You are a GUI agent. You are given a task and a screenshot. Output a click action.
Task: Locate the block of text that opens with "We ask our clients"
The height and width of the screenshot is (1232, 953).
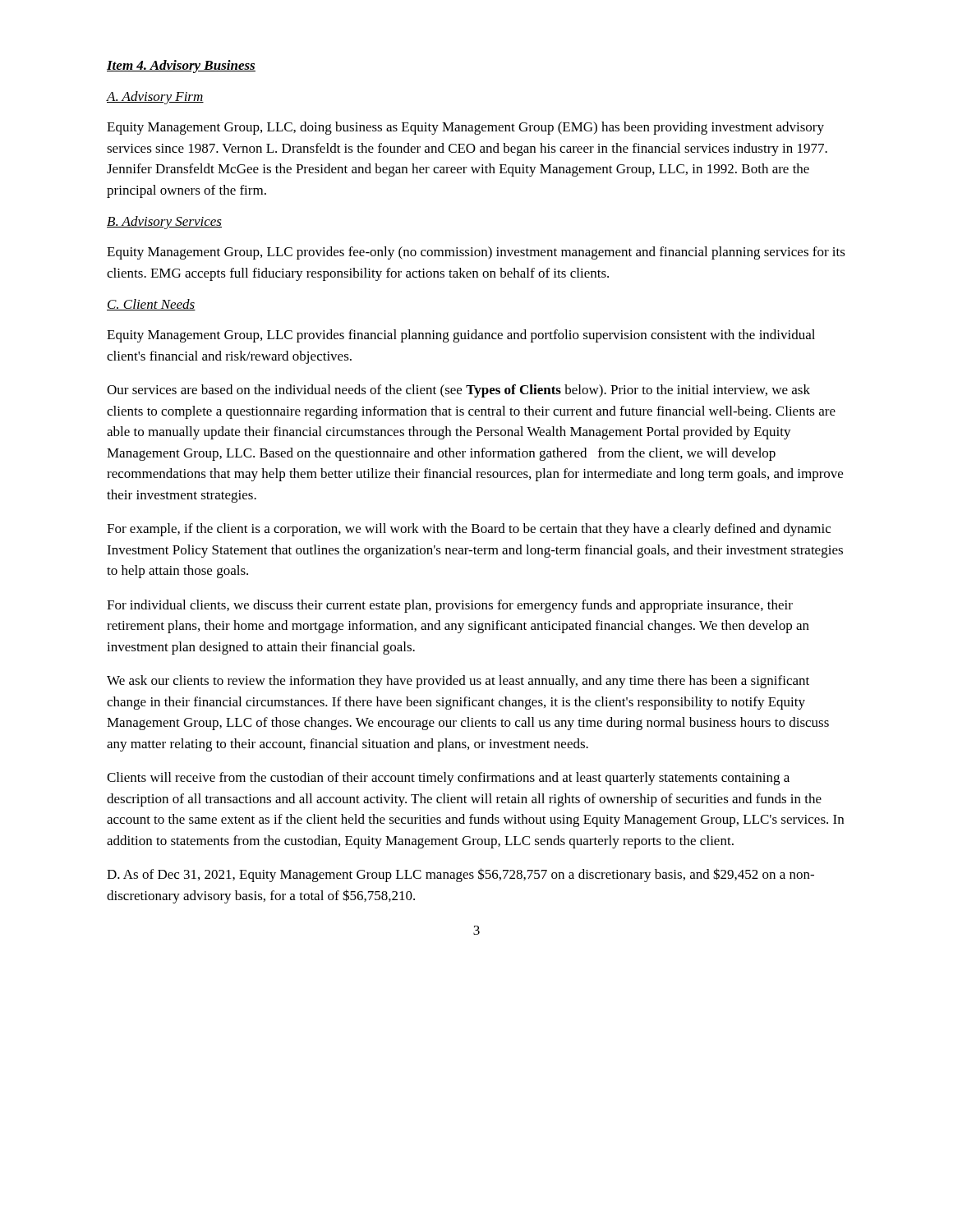click(x=476, y=712)
